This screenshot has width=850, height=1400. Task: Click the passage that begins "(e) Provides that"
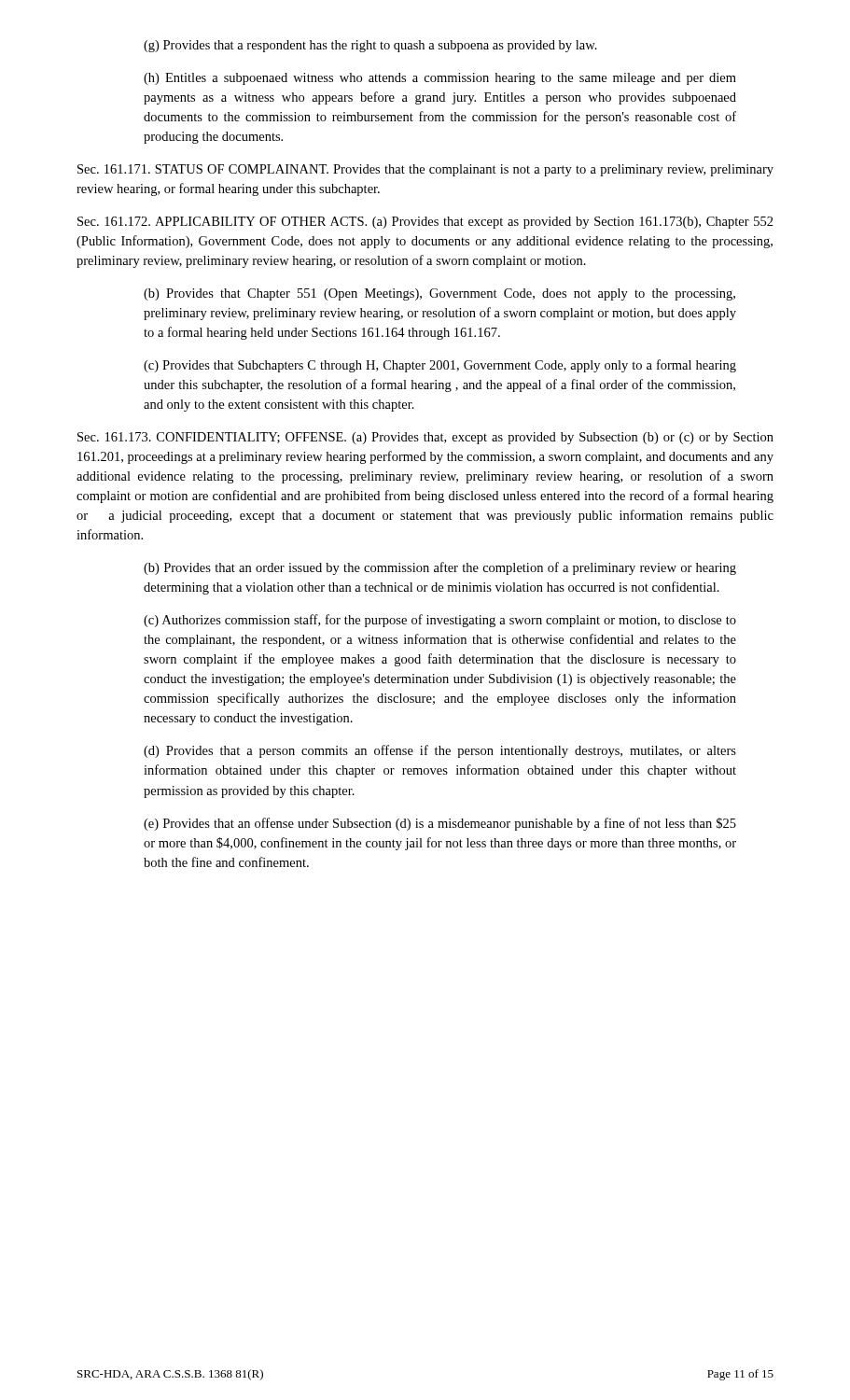[x=440, y=842]
